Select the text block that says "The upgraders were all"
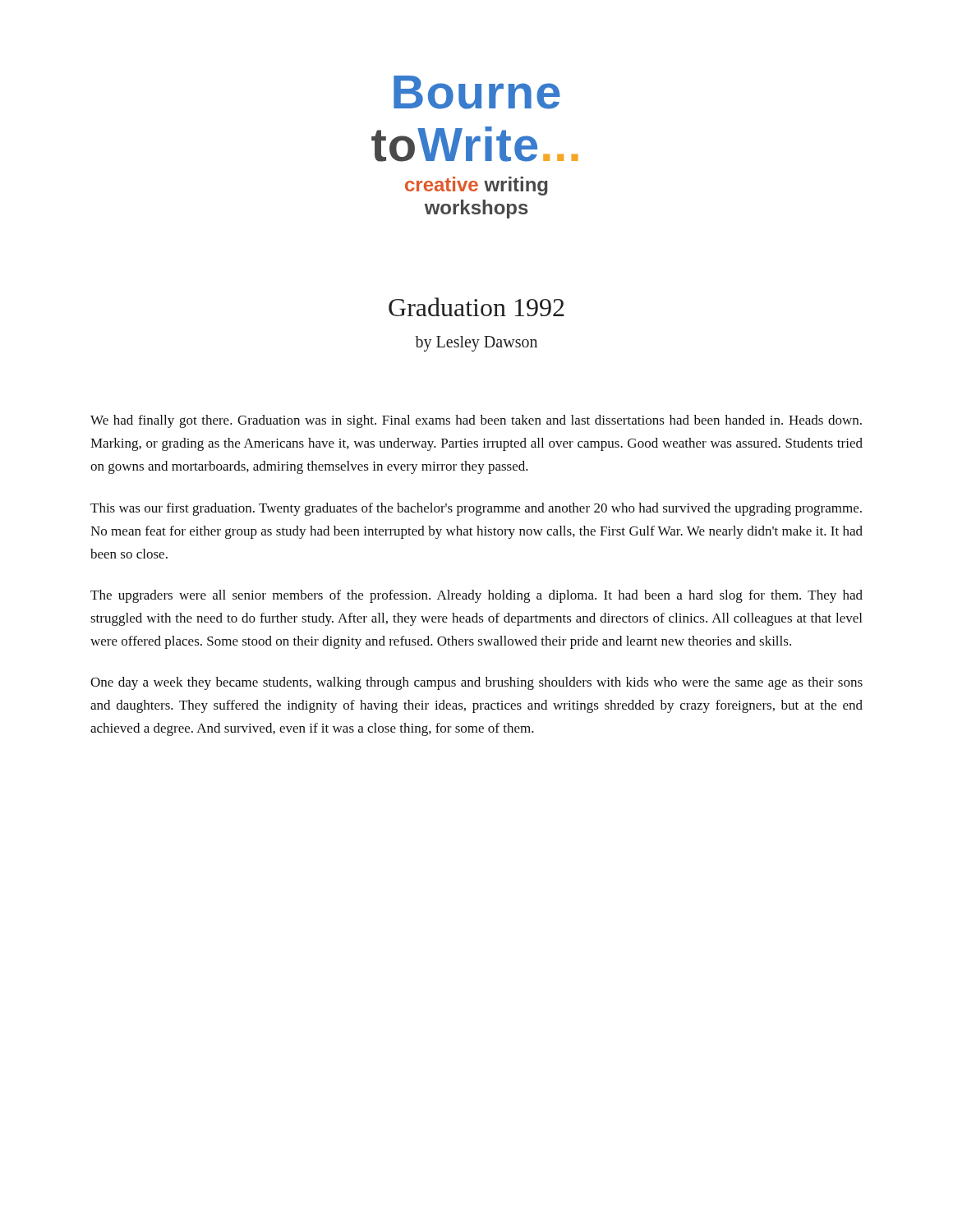Screen dimensions: 1232x953 point(476,618)
